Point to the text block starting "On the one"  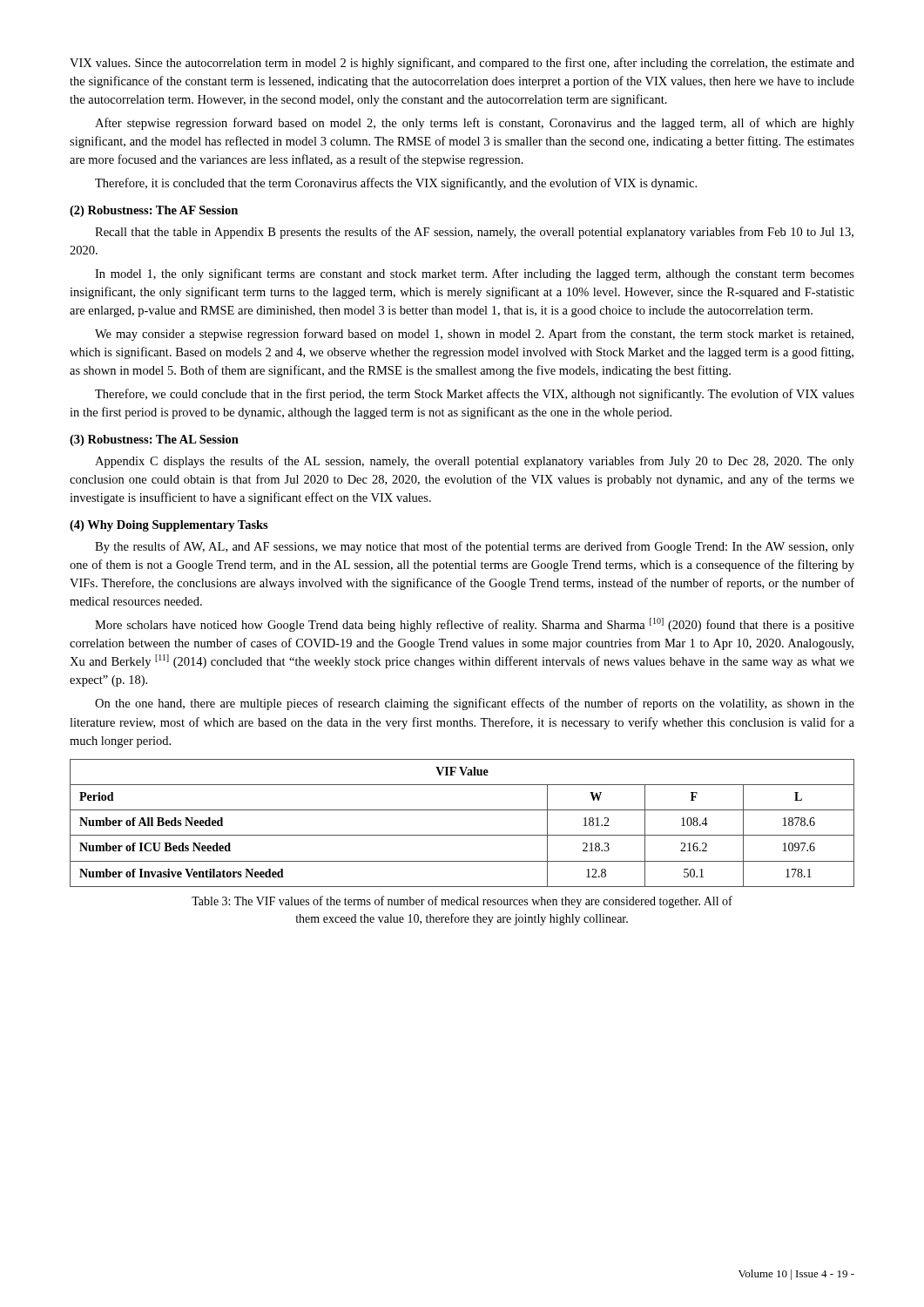(462, 722)
